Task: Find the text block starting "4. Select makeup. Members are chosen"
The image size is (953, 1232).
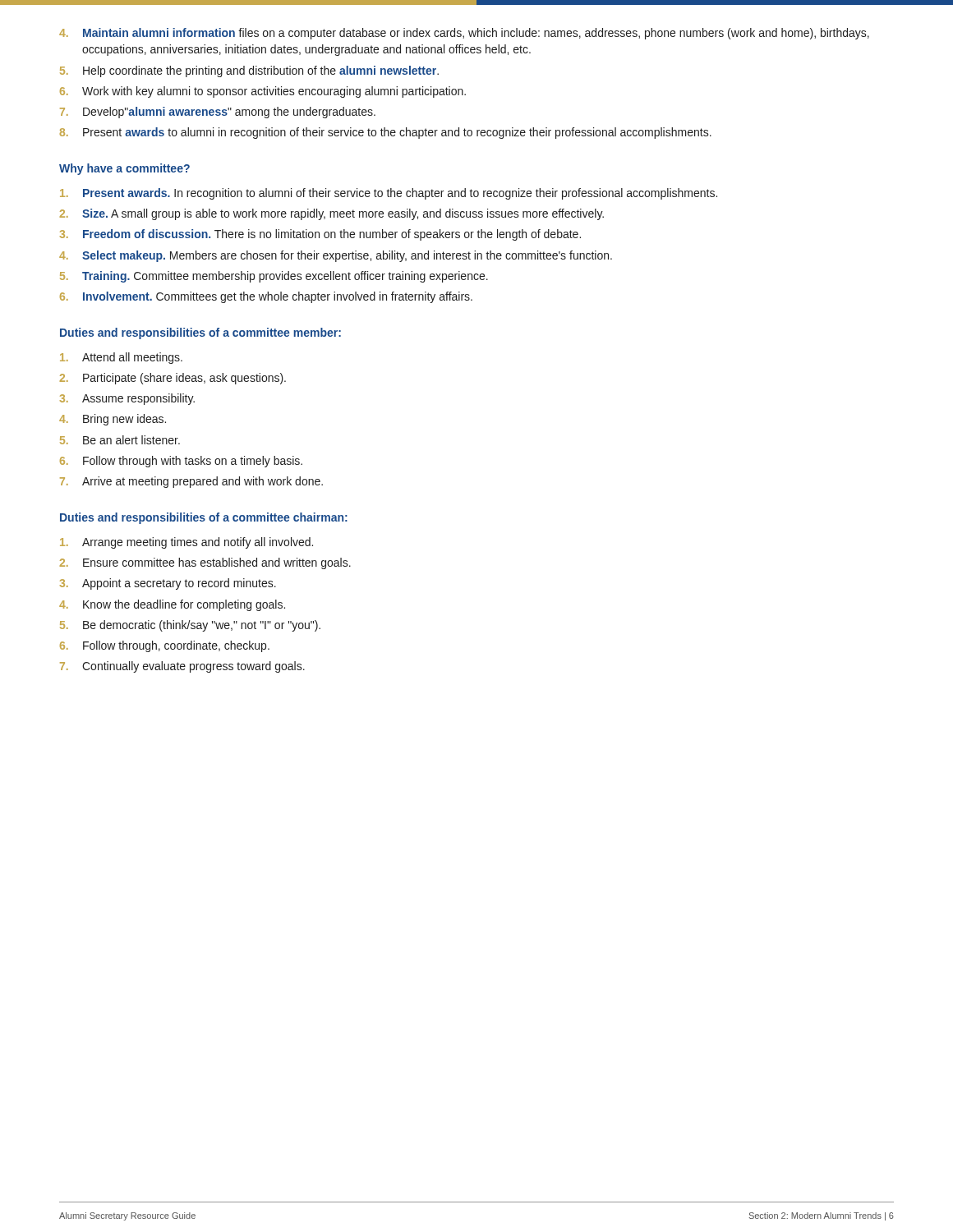Action: pos(336,255)
